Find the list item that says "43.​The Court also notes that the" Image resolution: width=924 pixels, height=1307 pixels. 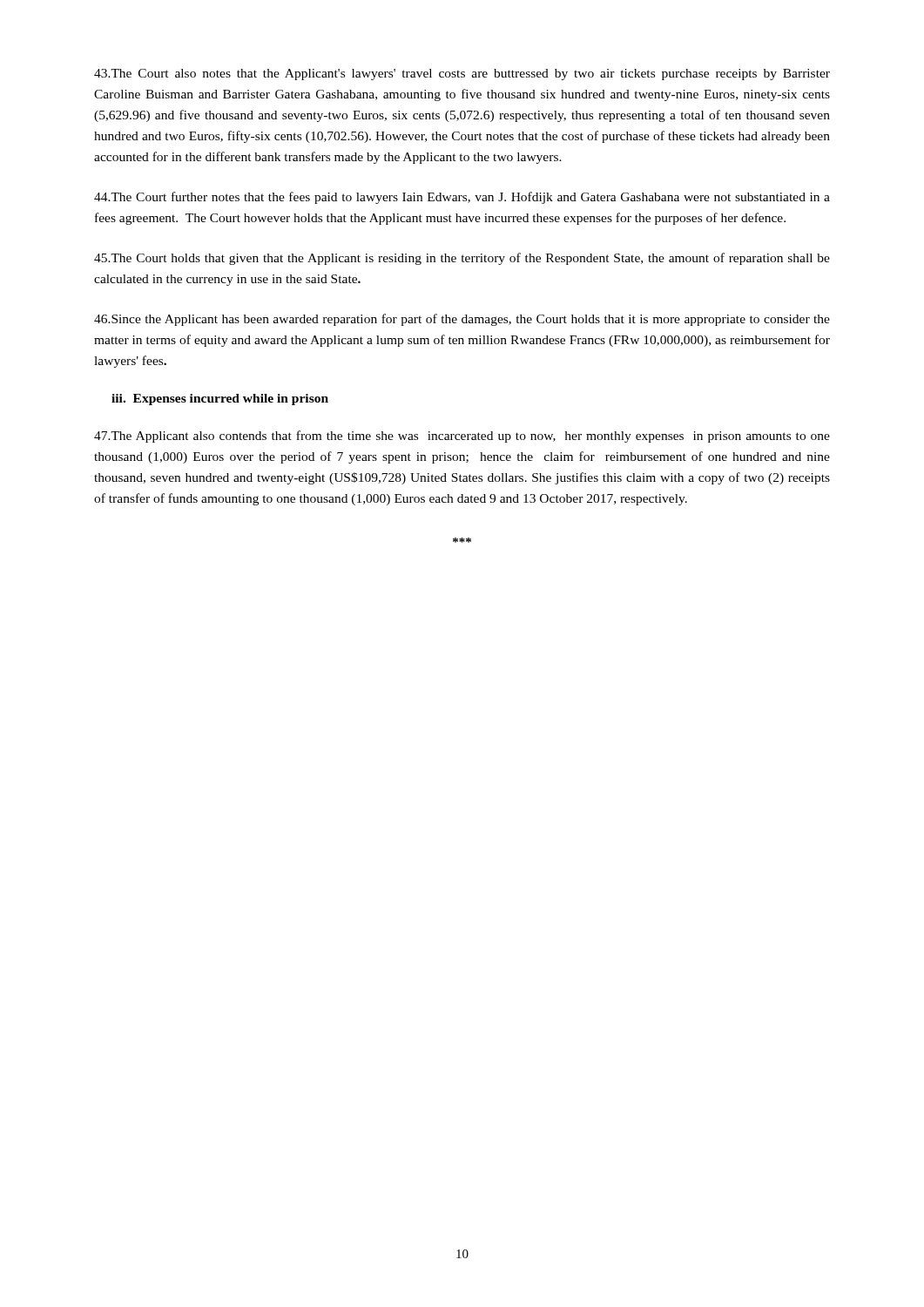pyautogui.click(x=462, y=115)
